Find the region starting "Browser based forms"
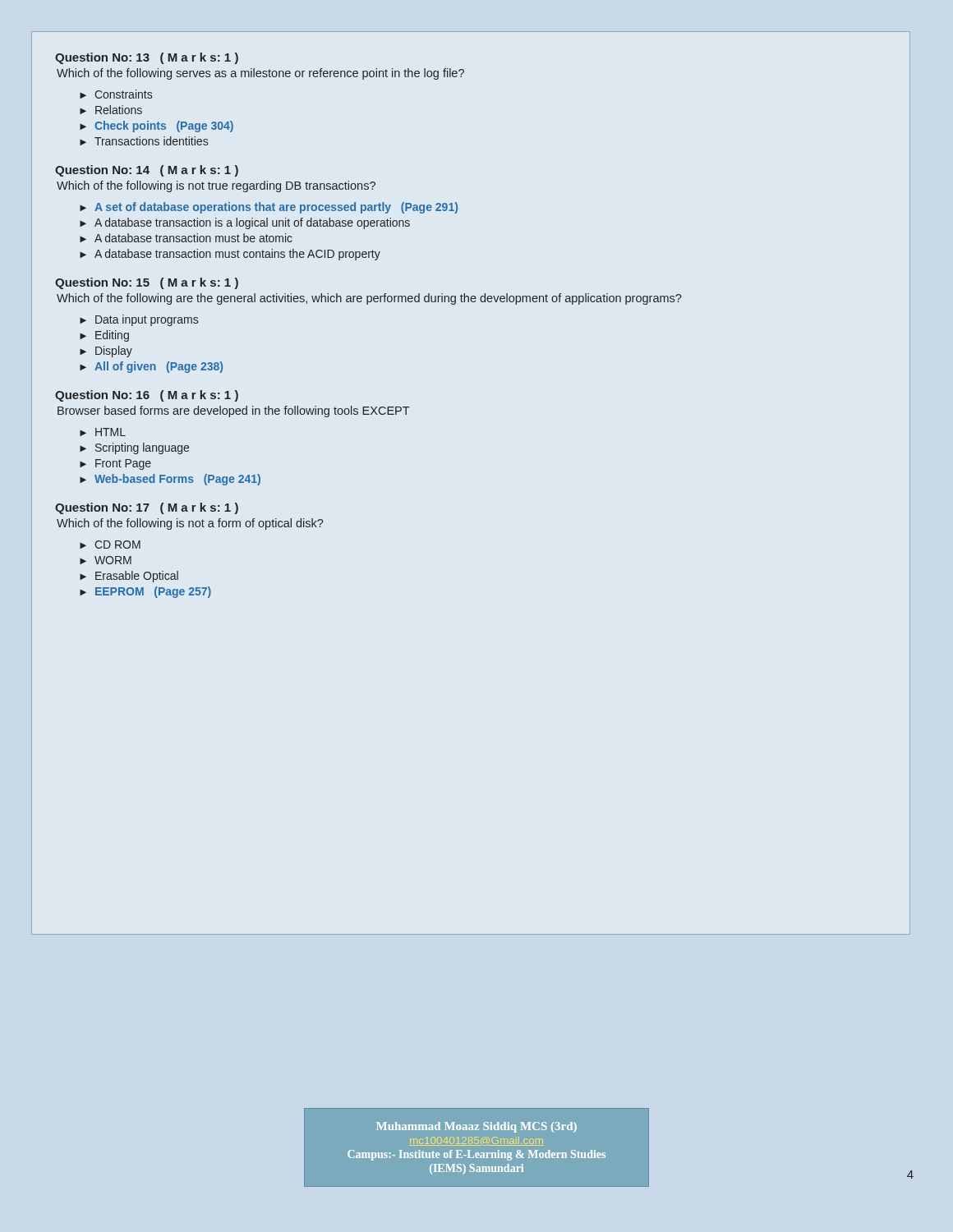Viewport: 953px width, 1232px height. coord(233,411)
